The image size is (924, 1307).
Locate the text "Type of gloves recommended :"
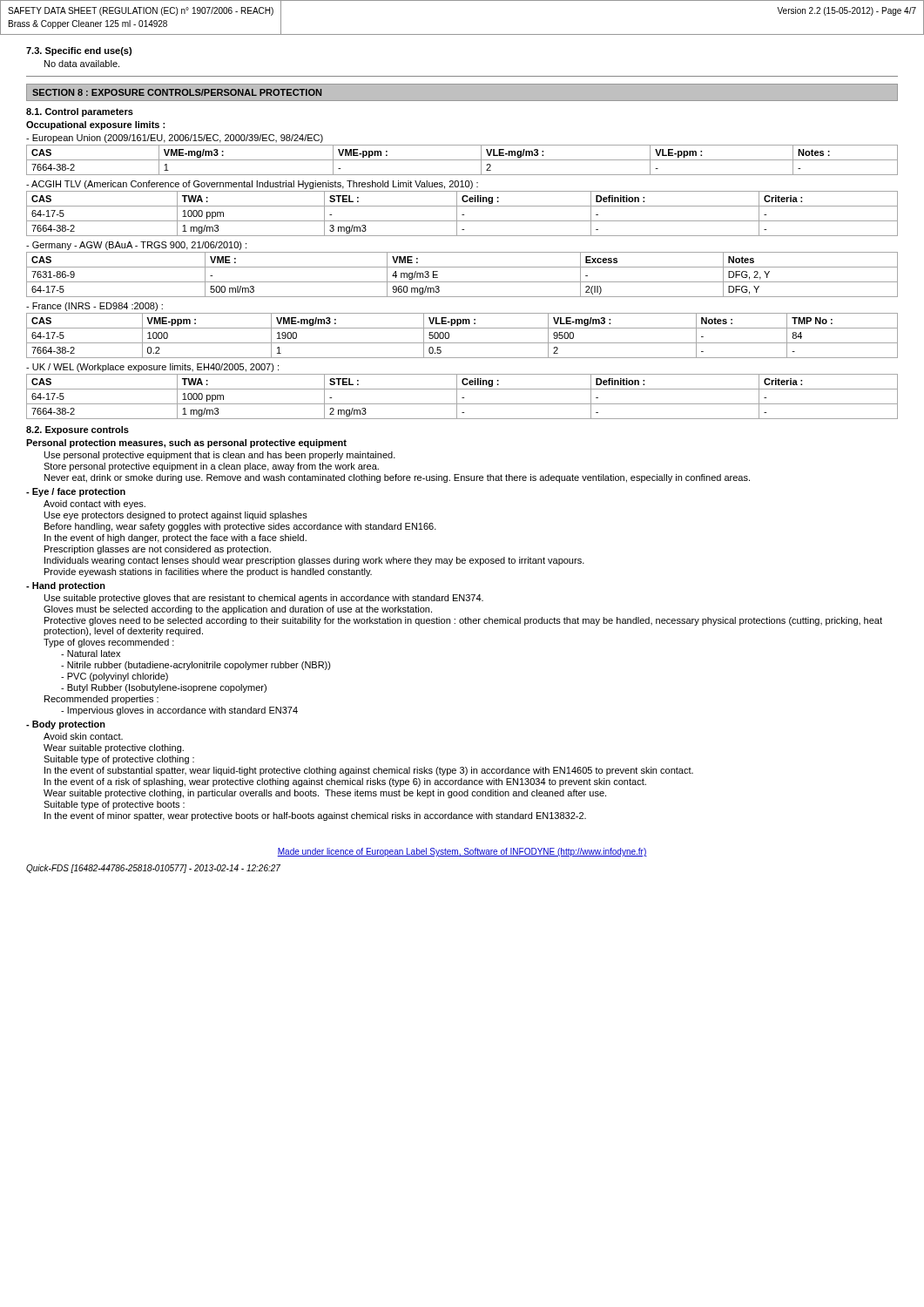[109, 642]
